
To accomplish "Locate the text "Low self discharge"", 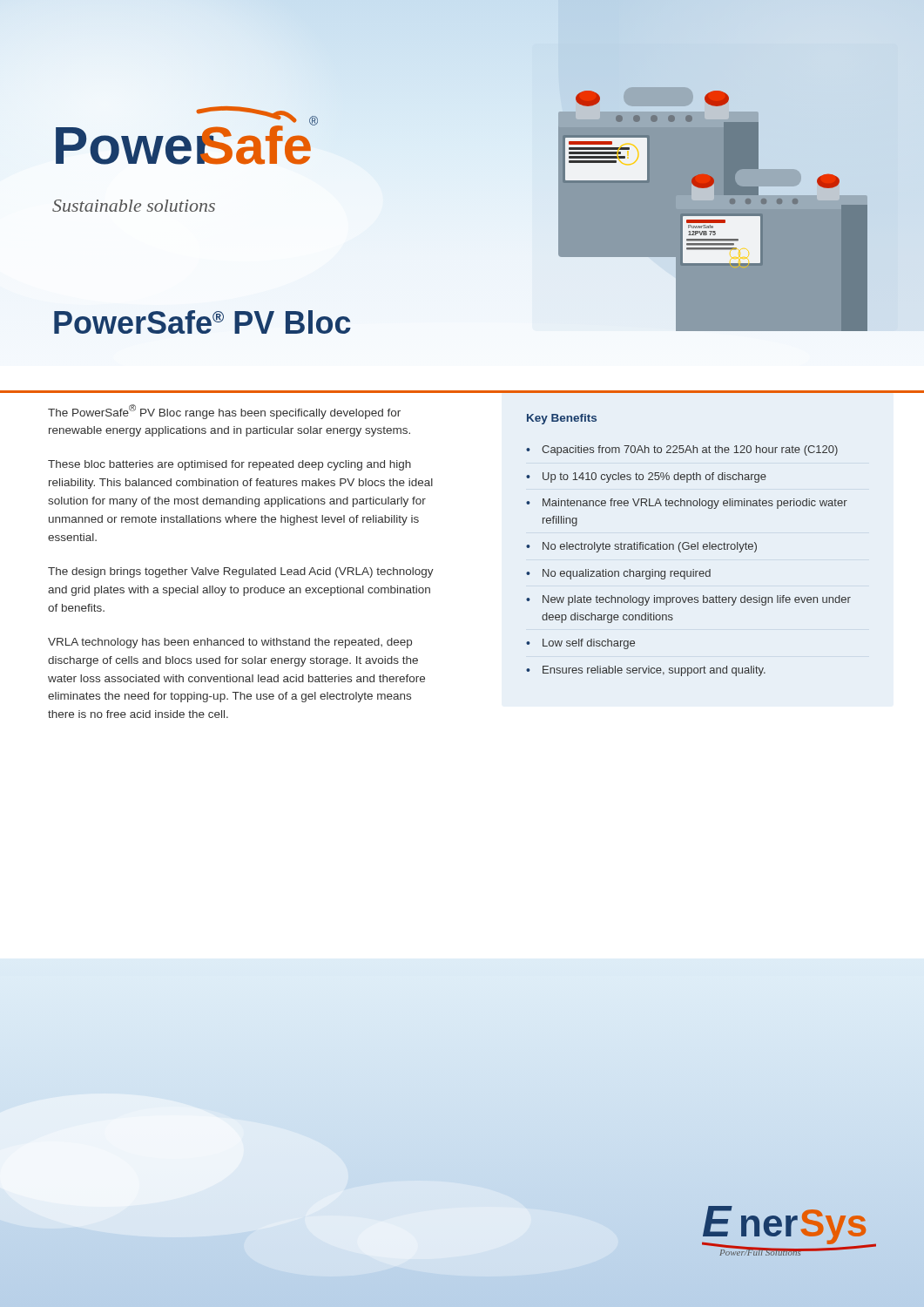I will [x=589, y=643].
